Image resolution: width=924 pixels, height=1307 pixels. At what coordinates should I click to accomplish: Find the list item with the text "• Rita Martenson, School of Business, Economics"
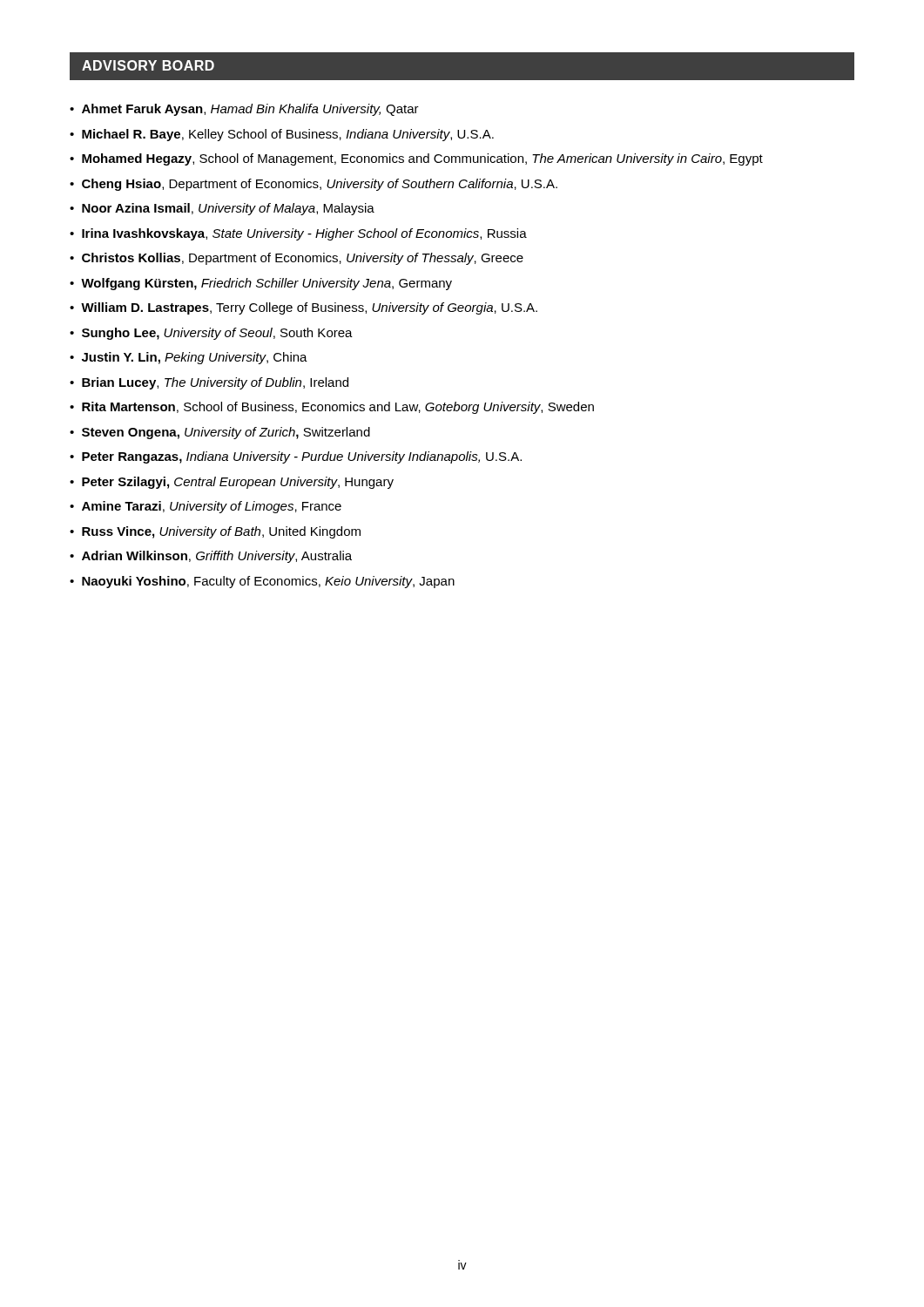[332, 406]
